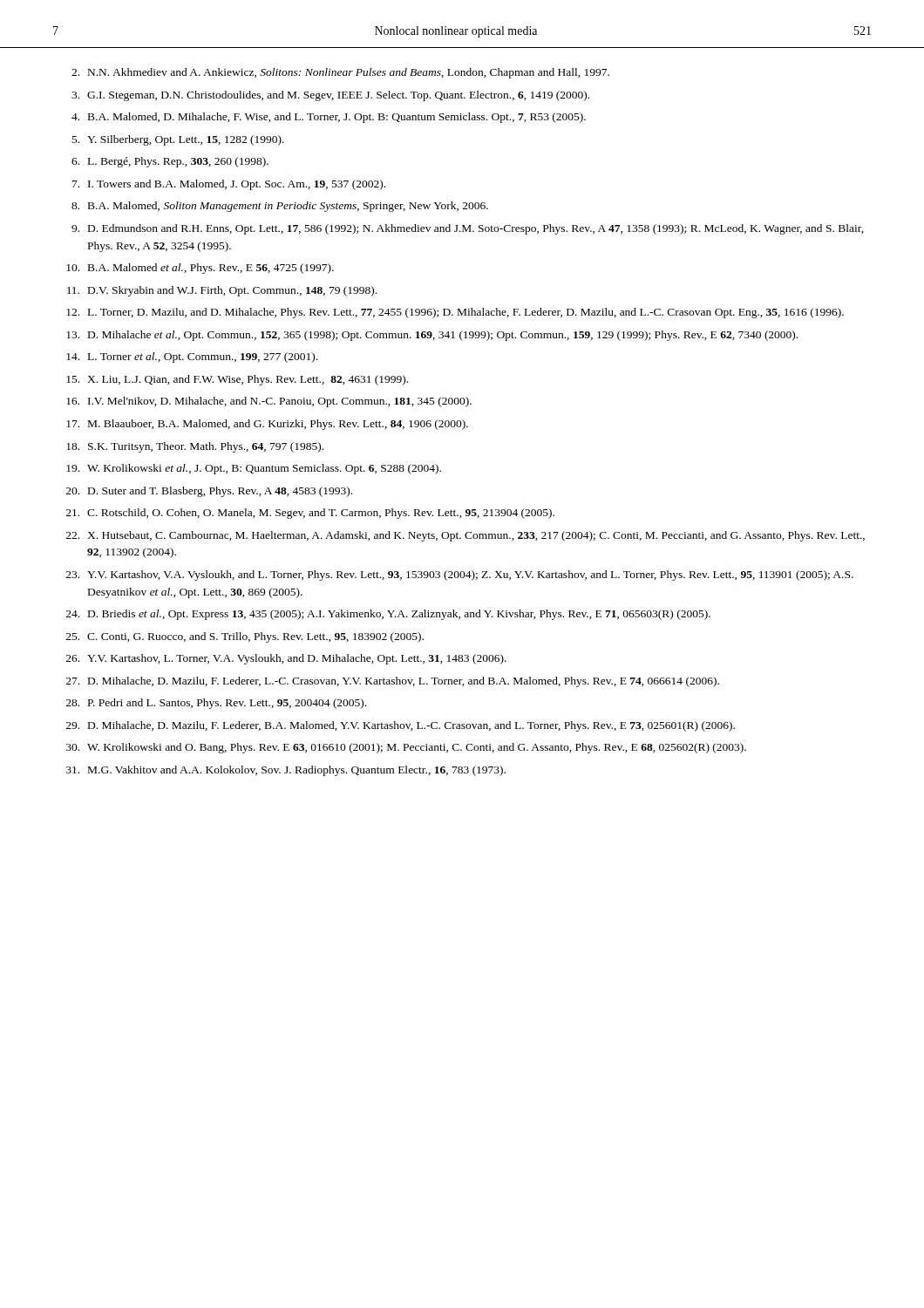Click on the list item containing "29. D. Mihalache, D. Mazilu, F. Lederer, B.A."

462,725
